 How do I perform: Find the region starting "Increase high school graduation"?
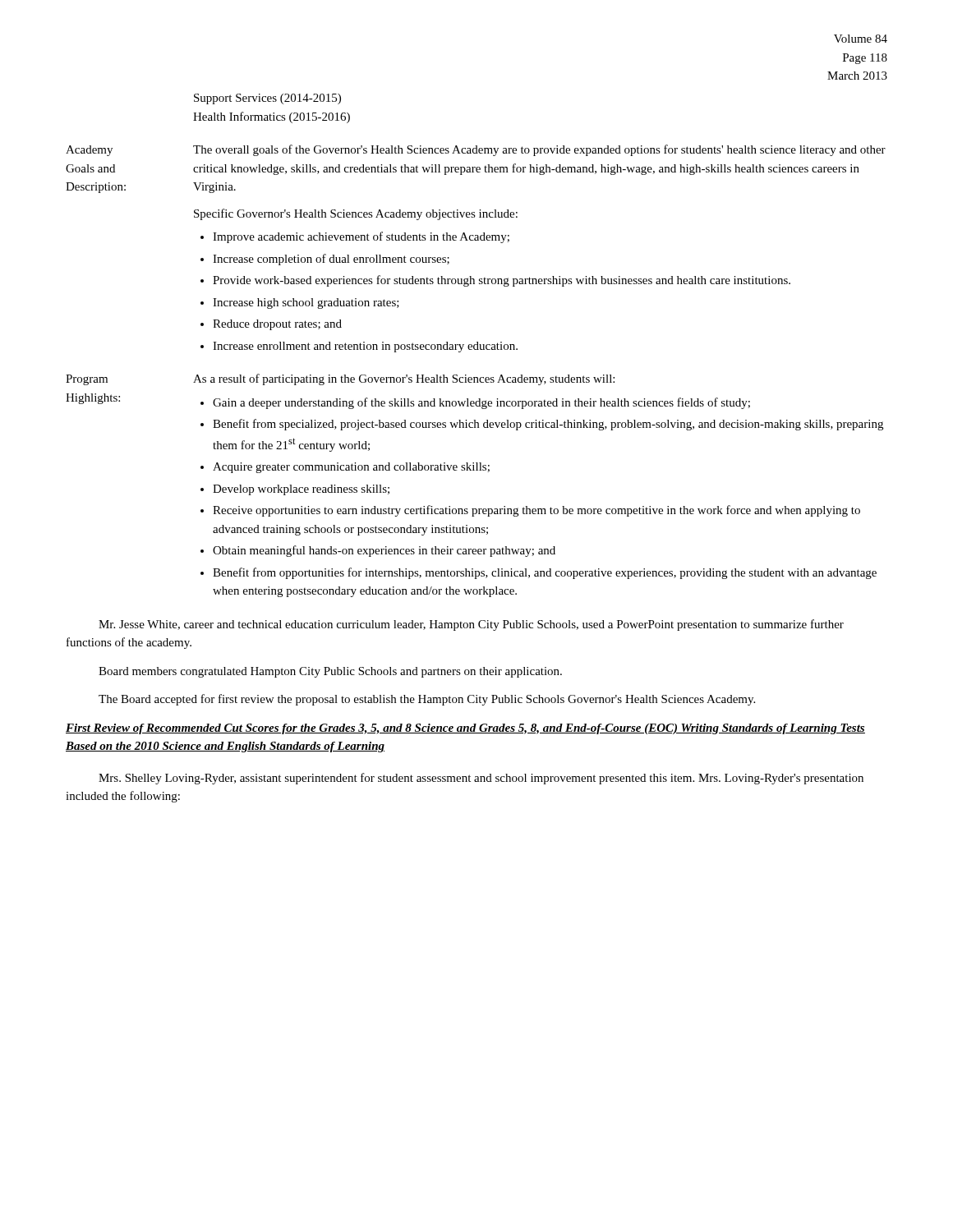(x=306, y=302)
